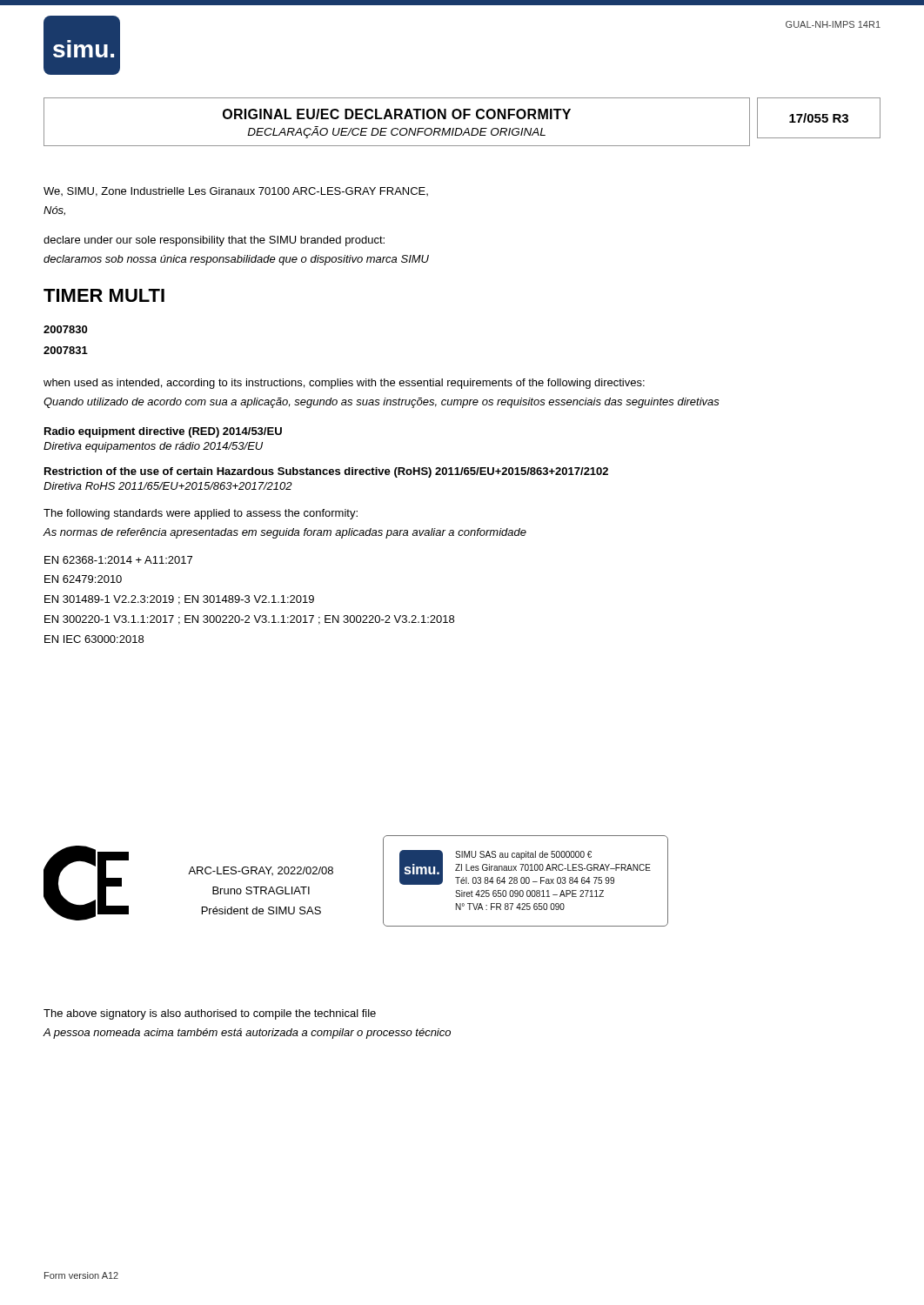Select the element starting "declare under our sole responsibility"

(215, 240)
